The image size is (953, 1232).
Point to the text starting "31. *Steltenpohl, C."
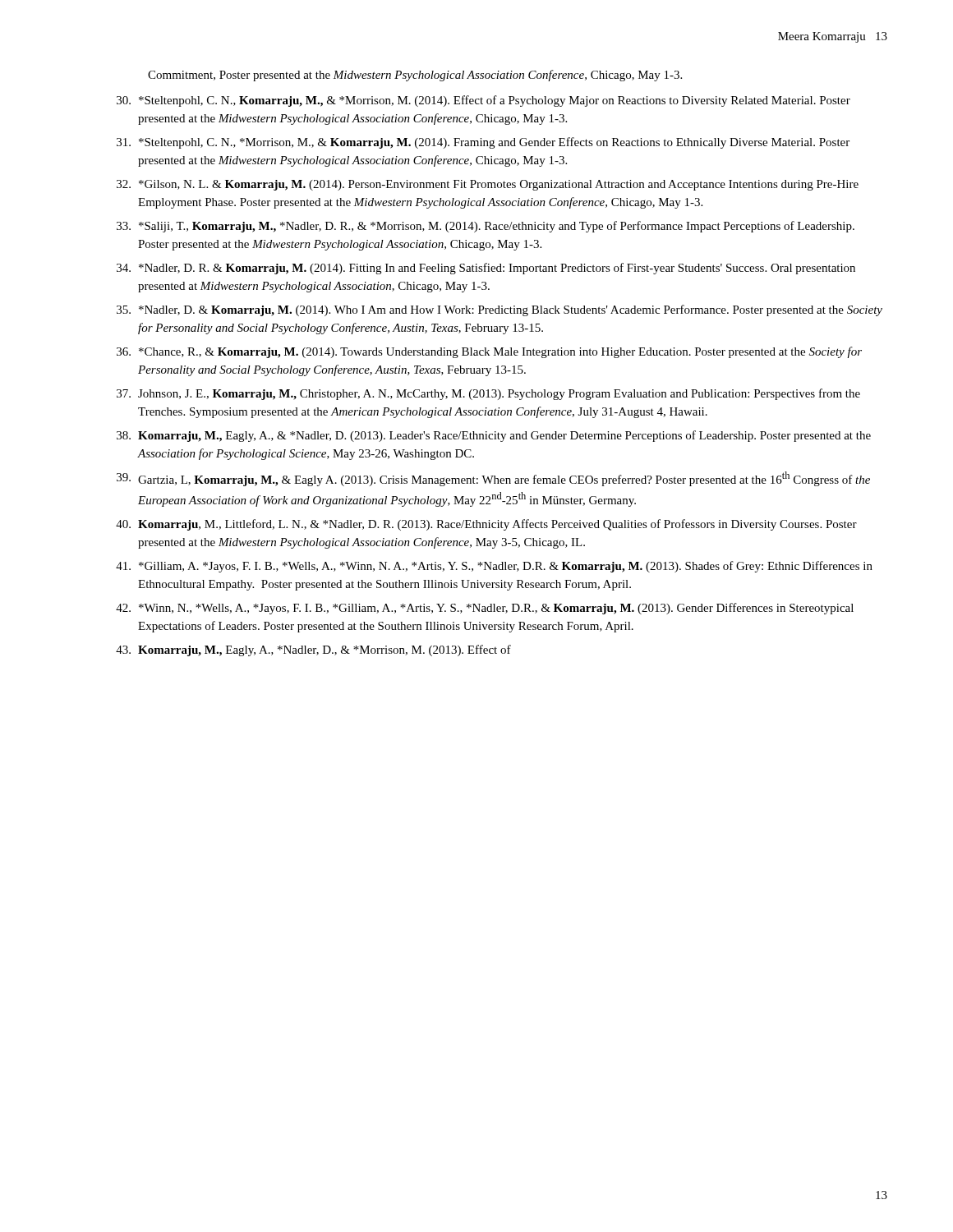[x=493, y=151]
